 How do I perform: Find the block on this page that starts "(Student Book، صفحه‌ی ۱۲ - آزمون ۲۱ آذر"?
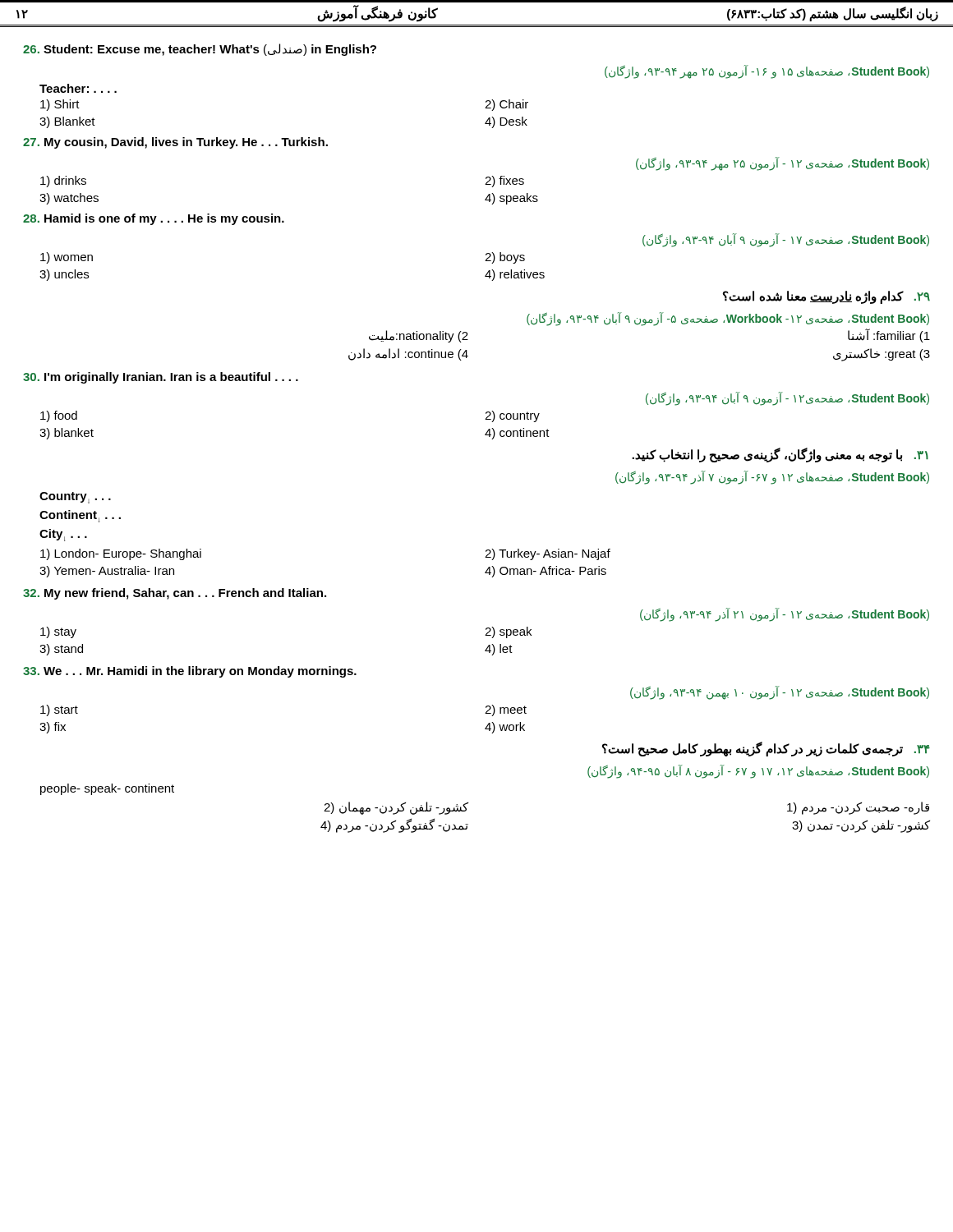tap(785, 614)
